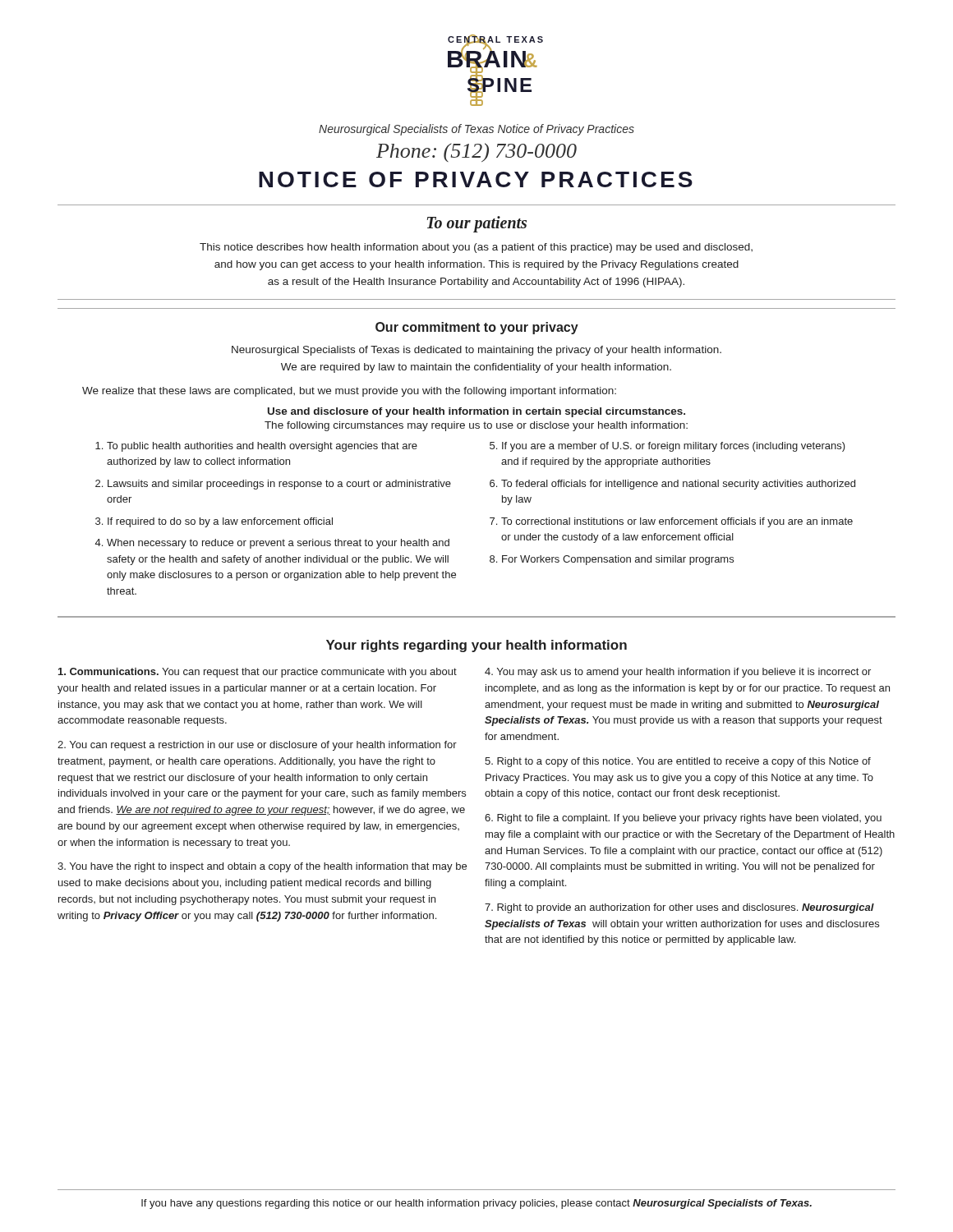Click on the block starting "Lawsuits and similar proceedings"
Image resolution: width=953 pixels, height=1232 pixels.
pos(279,491)
